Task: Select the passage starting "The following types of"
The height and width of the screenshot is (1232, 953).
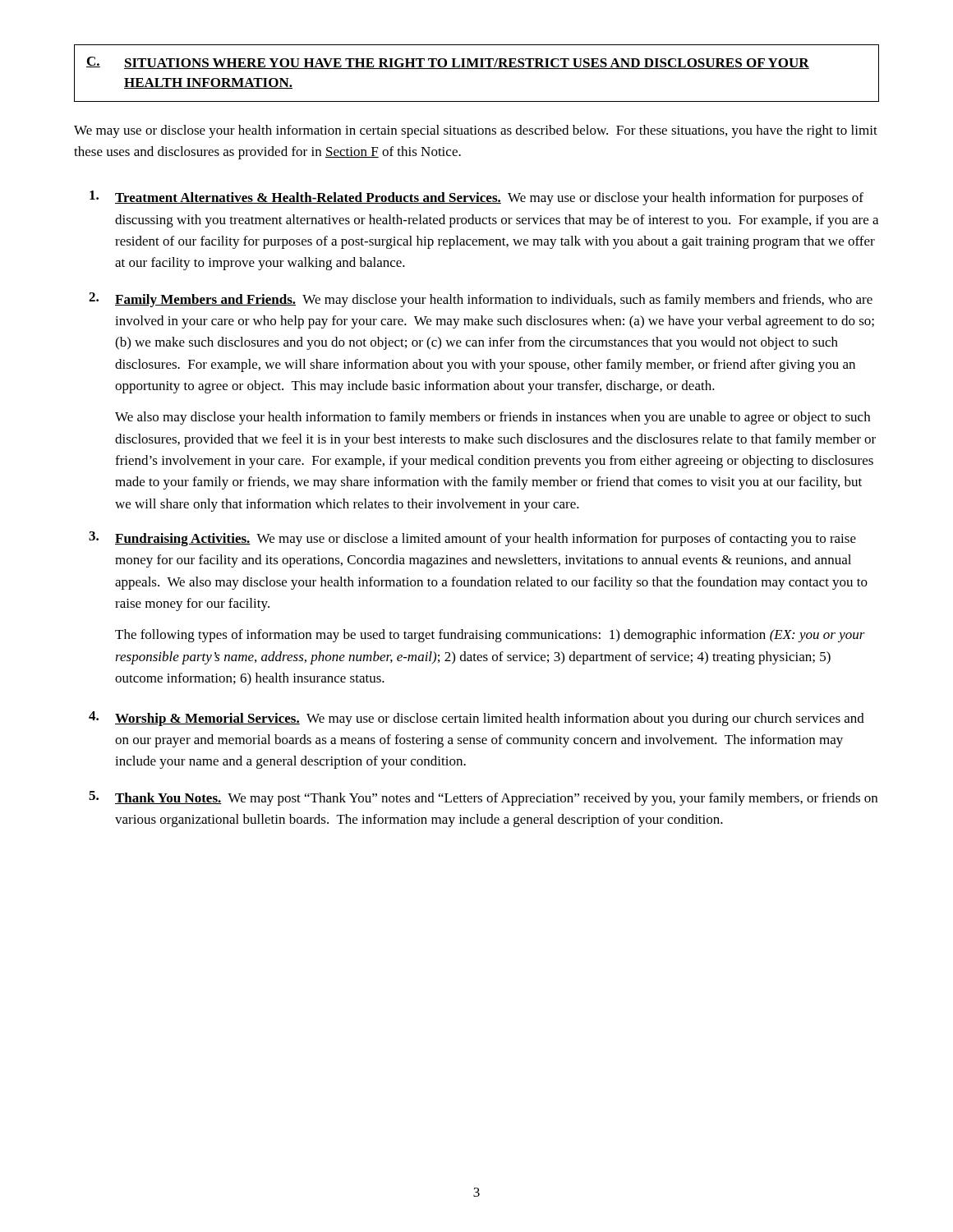Action: (490, 657)
